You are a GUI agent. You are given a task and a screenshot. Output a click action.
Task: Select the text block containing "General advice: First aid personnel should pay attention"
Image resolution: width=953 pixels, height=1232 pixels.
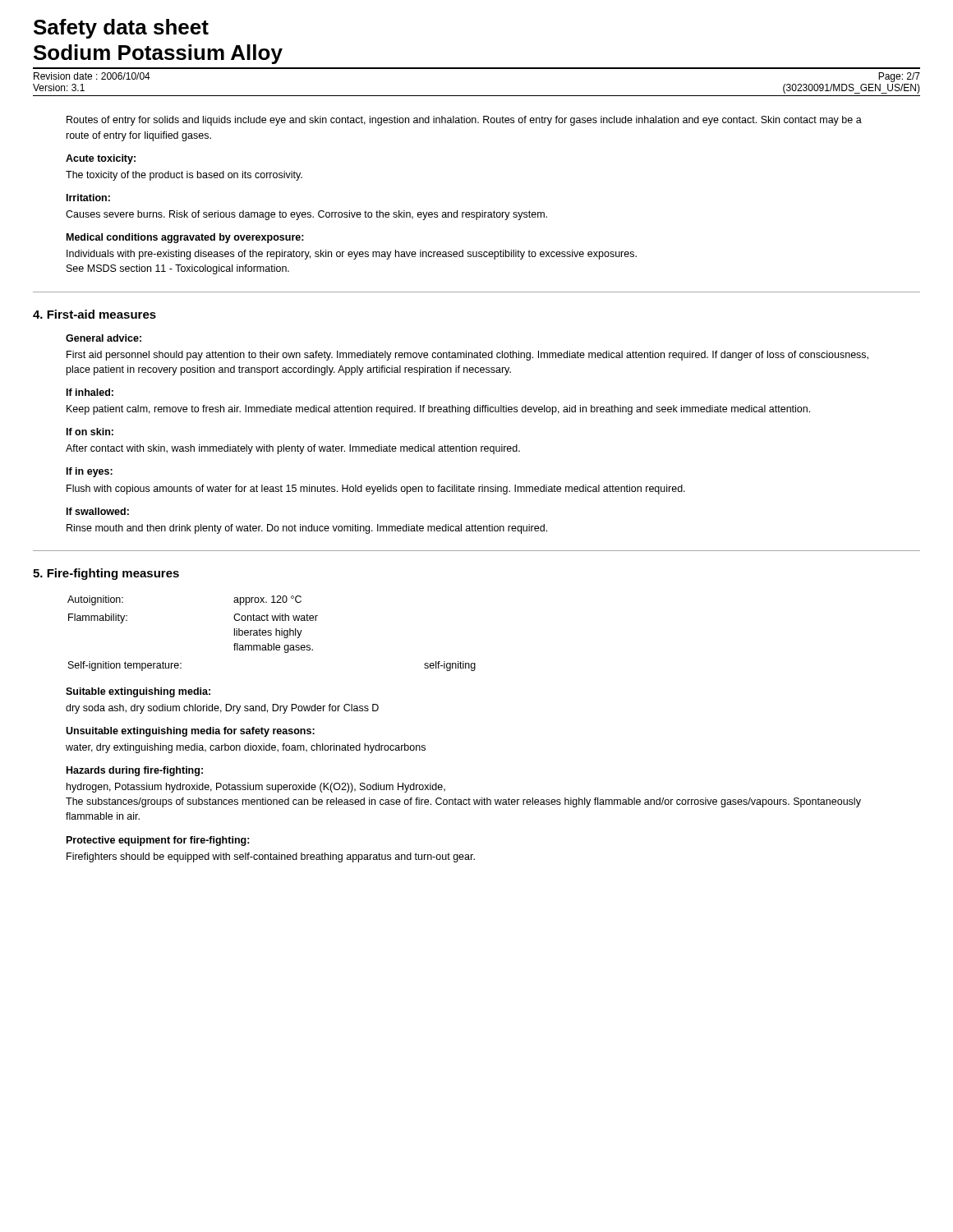(x=476, y=353)
